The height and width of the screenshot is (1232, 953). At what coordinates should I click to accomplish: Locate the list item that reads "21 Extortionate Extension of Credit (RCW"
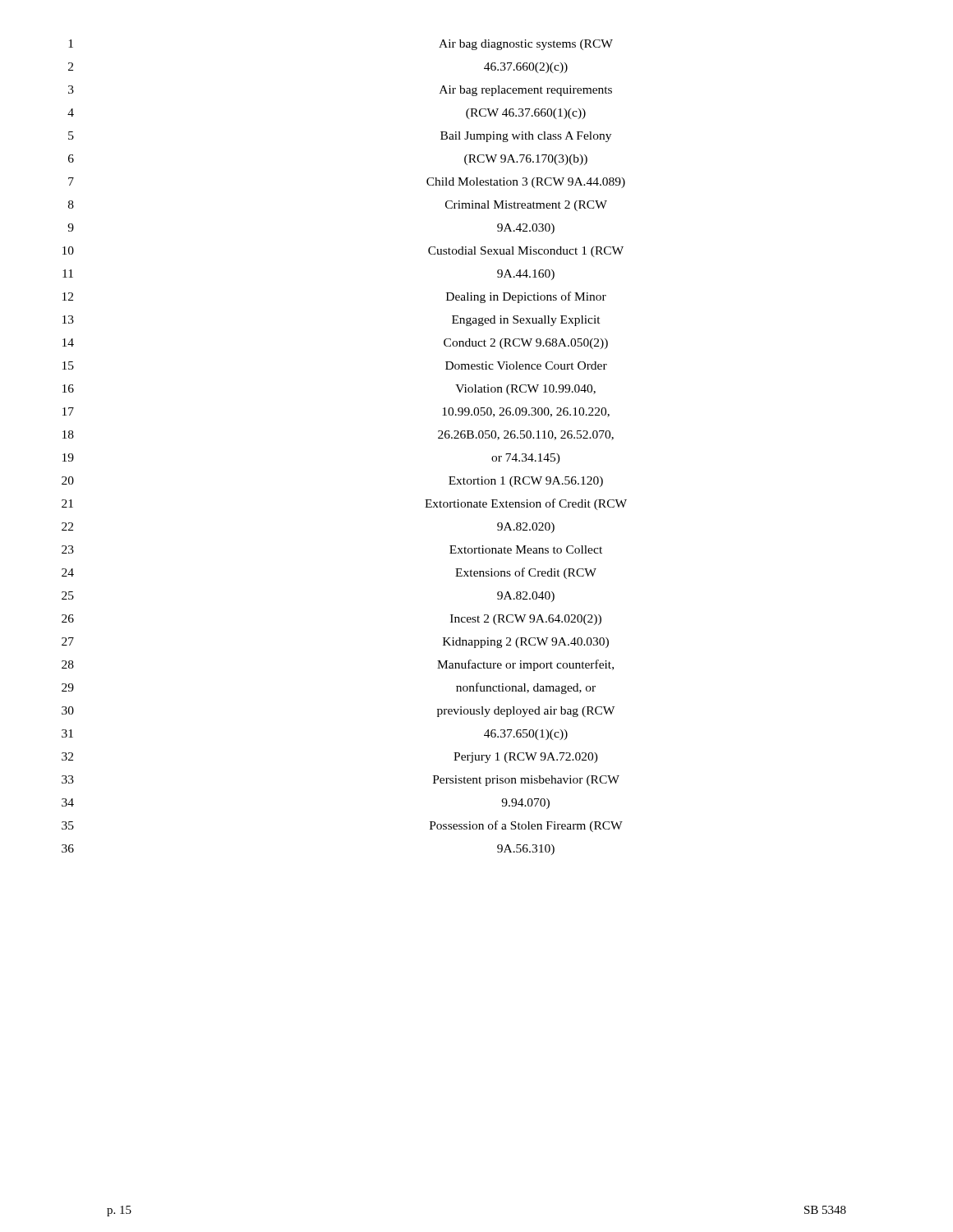click(x=476, y=504)
